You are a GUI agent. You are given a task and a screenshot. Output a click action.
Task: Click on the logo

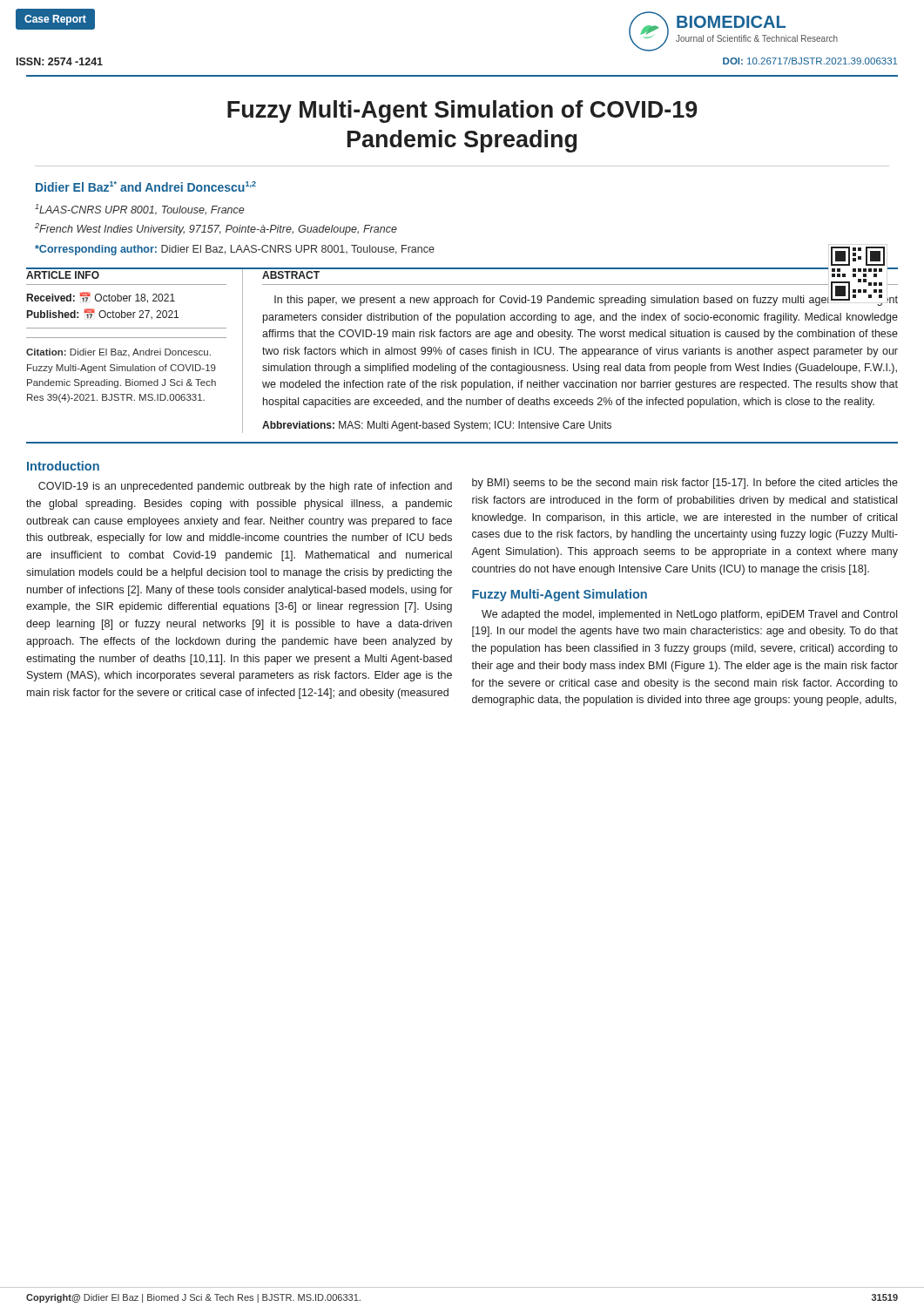pos(763,31)
